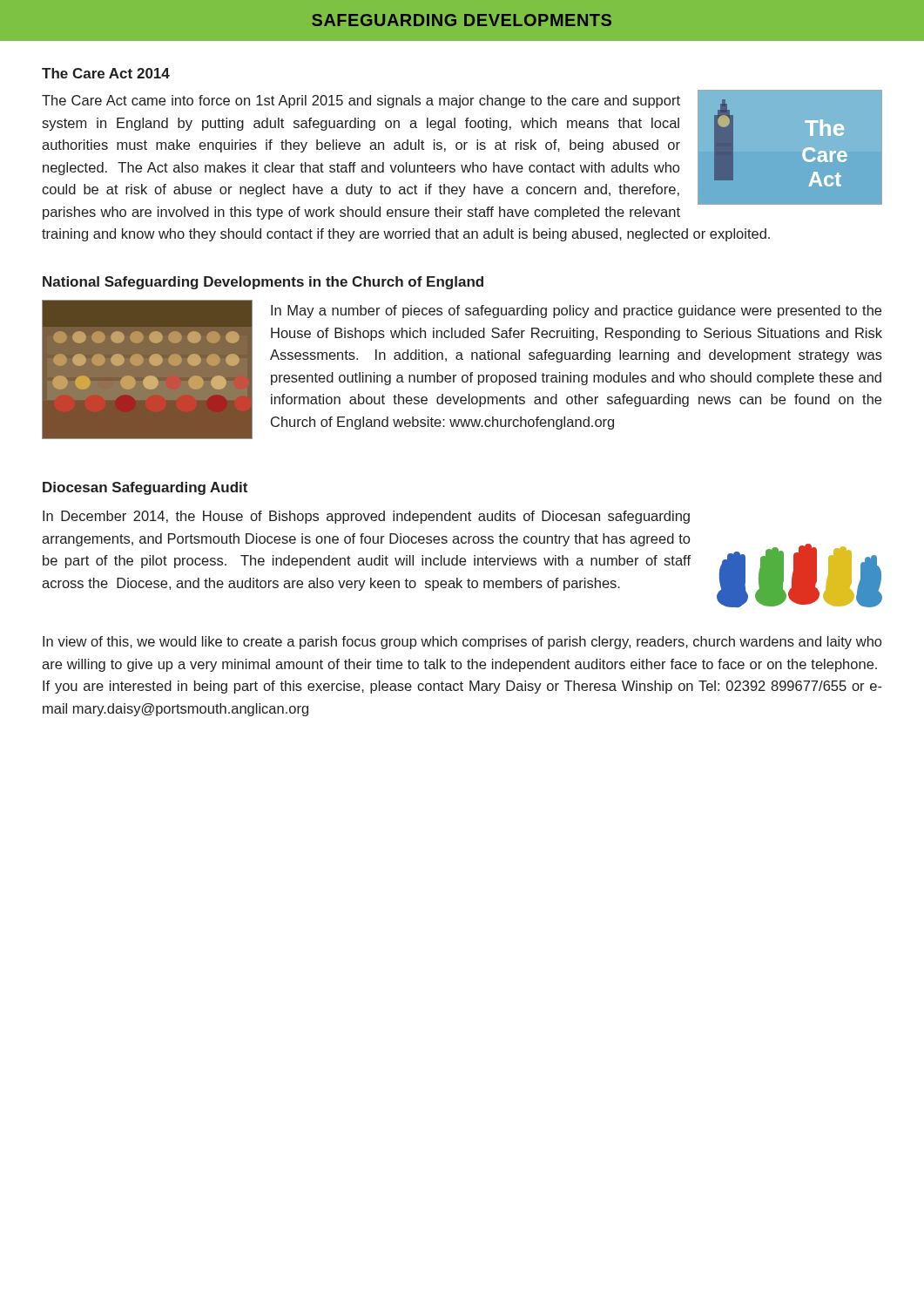The width and height of the screenshot is (924, 1307).
Task: Locate the logo
Action: (790, 147)
